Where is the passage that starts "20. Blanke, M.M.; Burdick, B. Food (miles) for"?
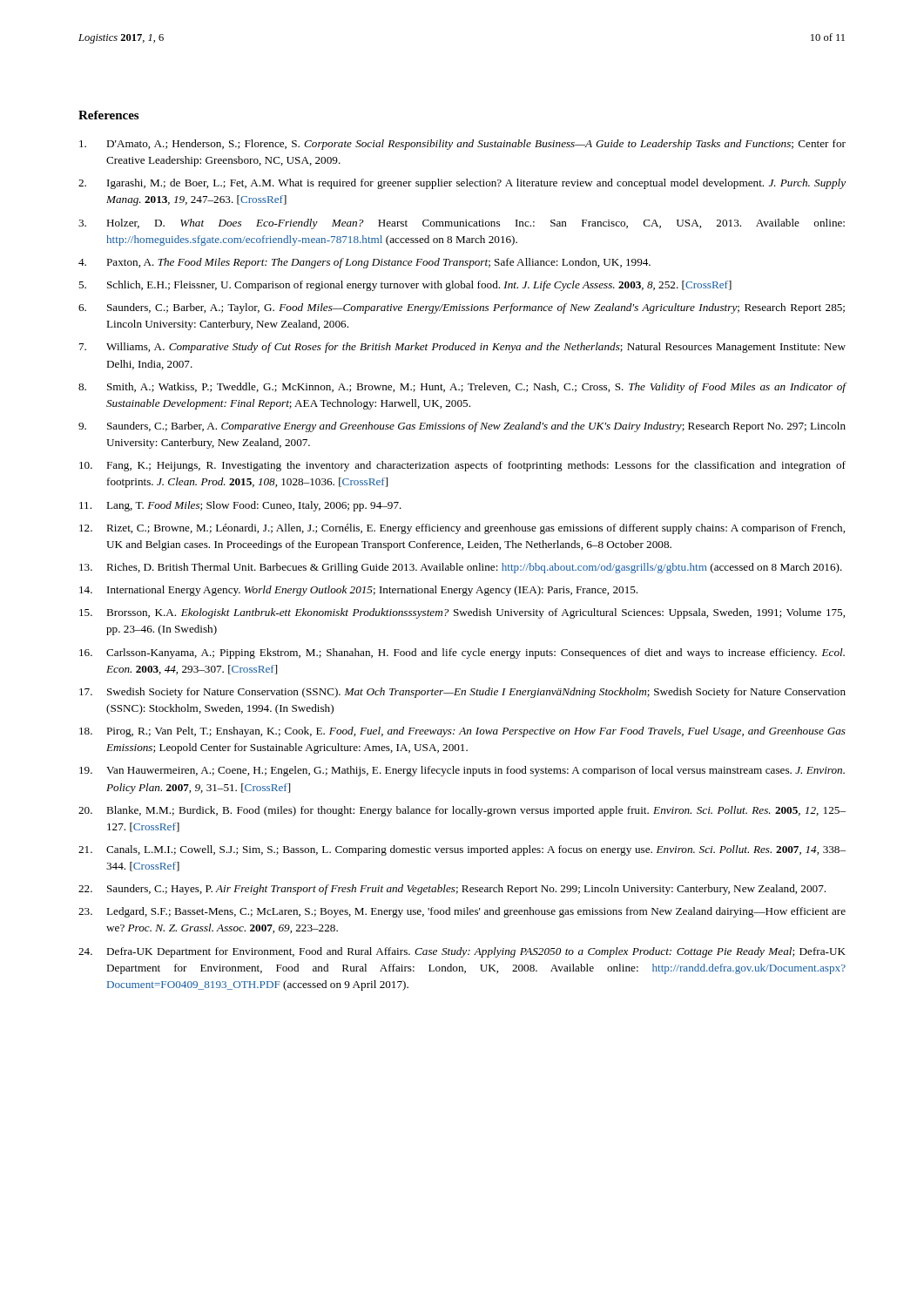The width and height of the screenshot is (924, 1307). [x=462, y=818]
